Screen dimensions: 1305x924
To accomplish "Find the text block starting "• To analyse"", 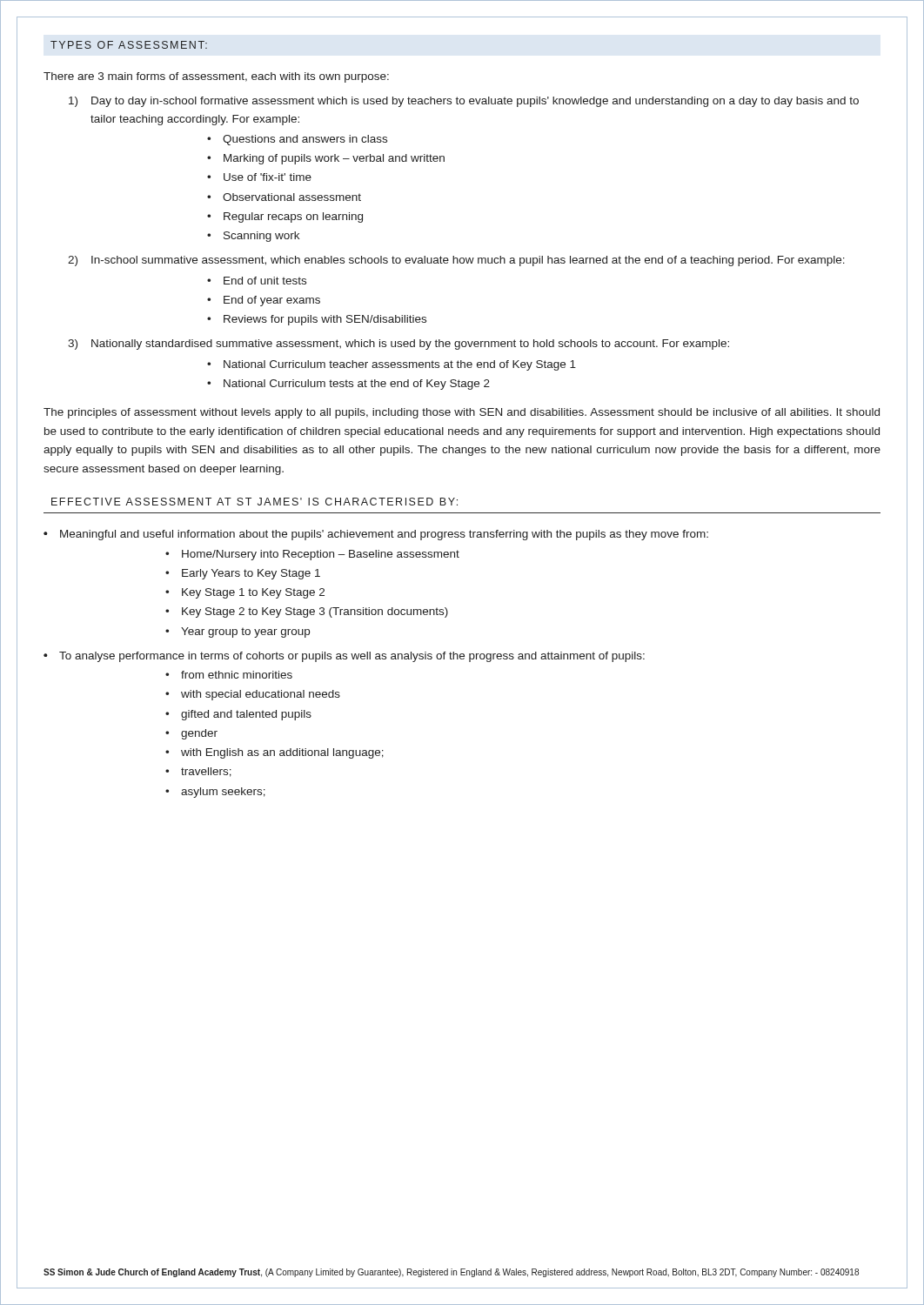I will point(344,656).
